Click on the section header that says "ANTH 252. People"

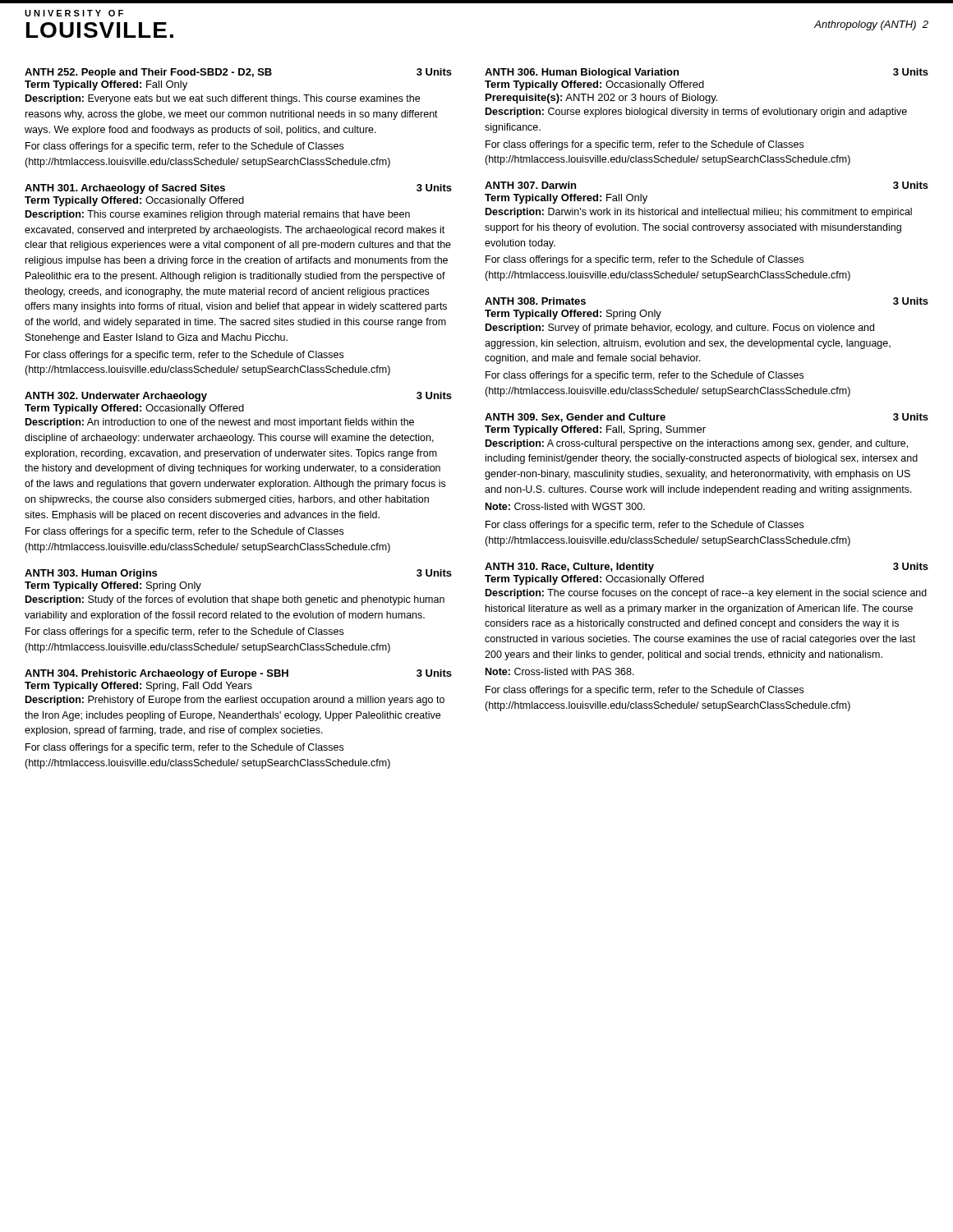[238, 118]
